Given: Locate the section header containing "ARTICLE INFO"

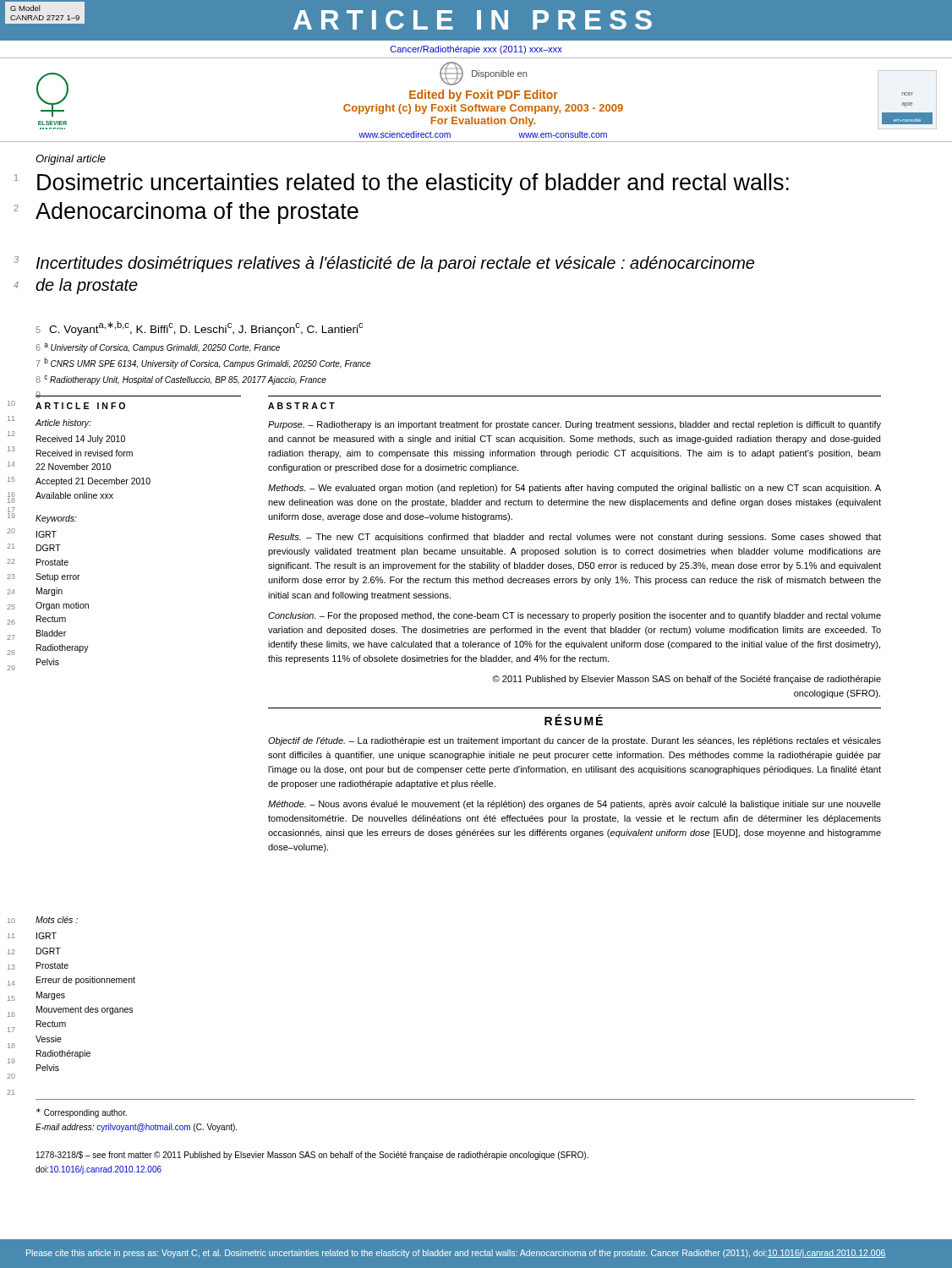Looking at the screenshot, I should [x=82, y=406].
